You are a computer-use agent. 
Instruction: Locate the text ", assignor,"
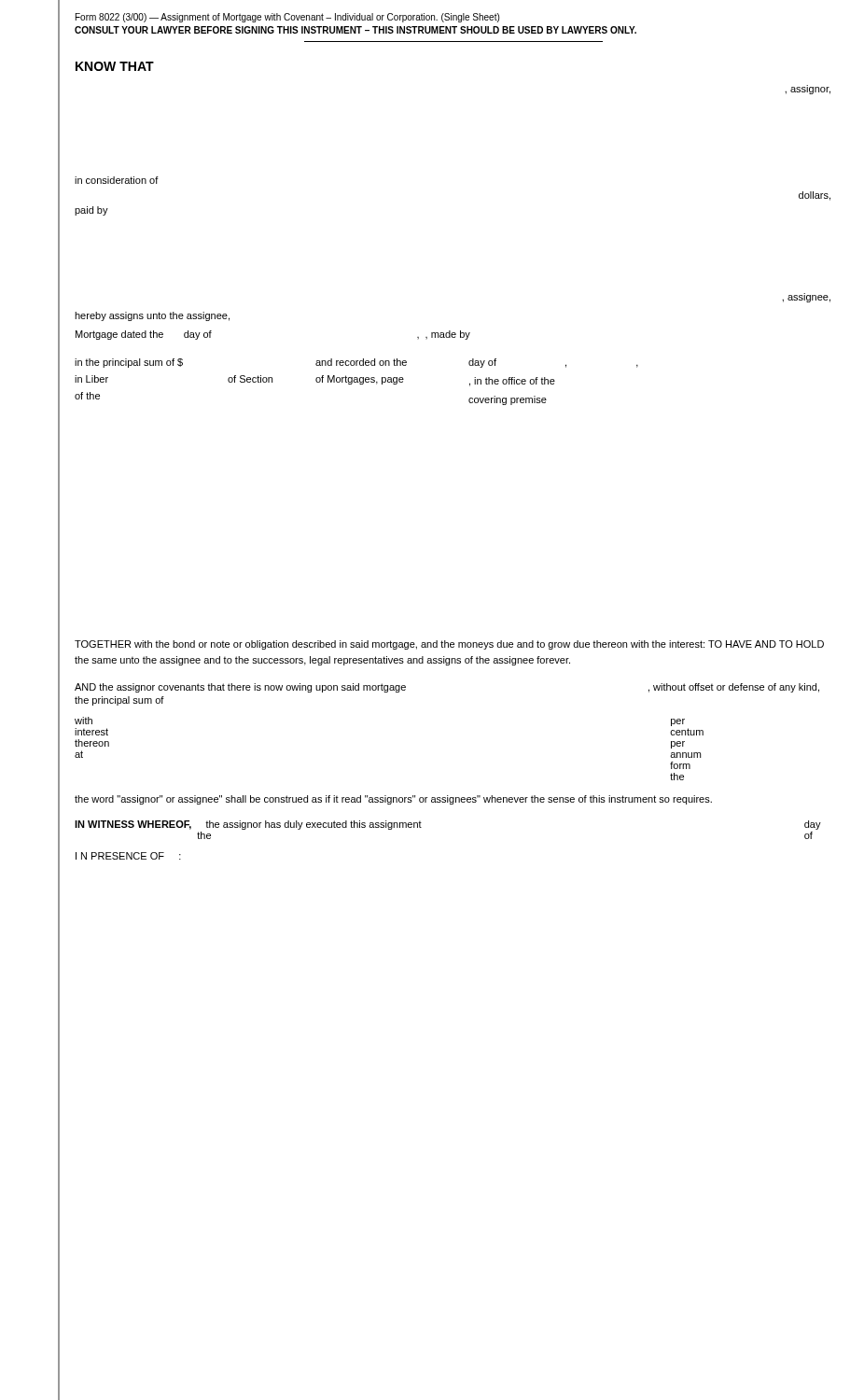click(x=808, y=89)
